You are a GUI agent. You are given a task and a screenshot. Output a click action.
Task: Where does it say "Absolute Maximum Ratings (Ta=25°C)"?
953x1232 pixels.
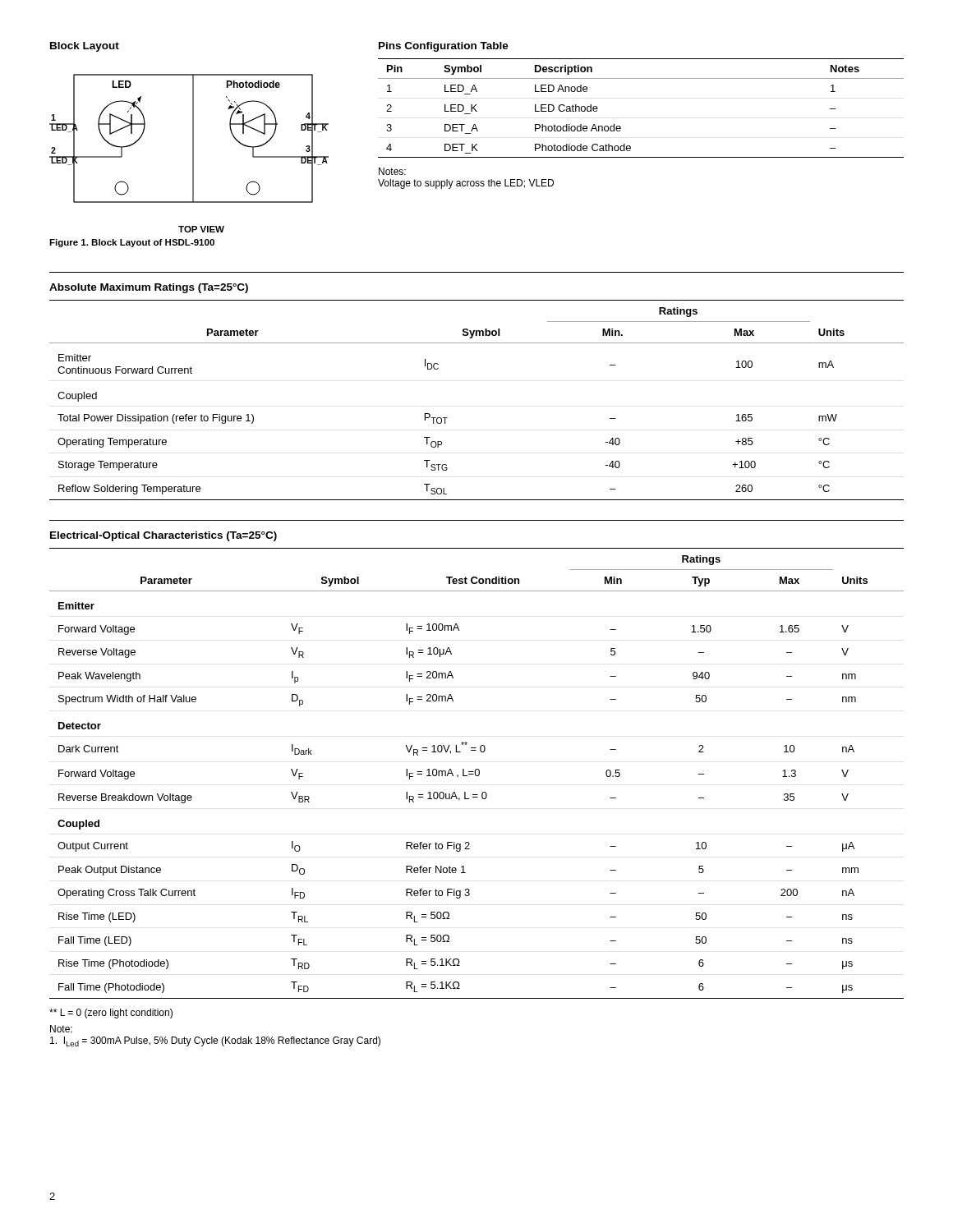149,287
